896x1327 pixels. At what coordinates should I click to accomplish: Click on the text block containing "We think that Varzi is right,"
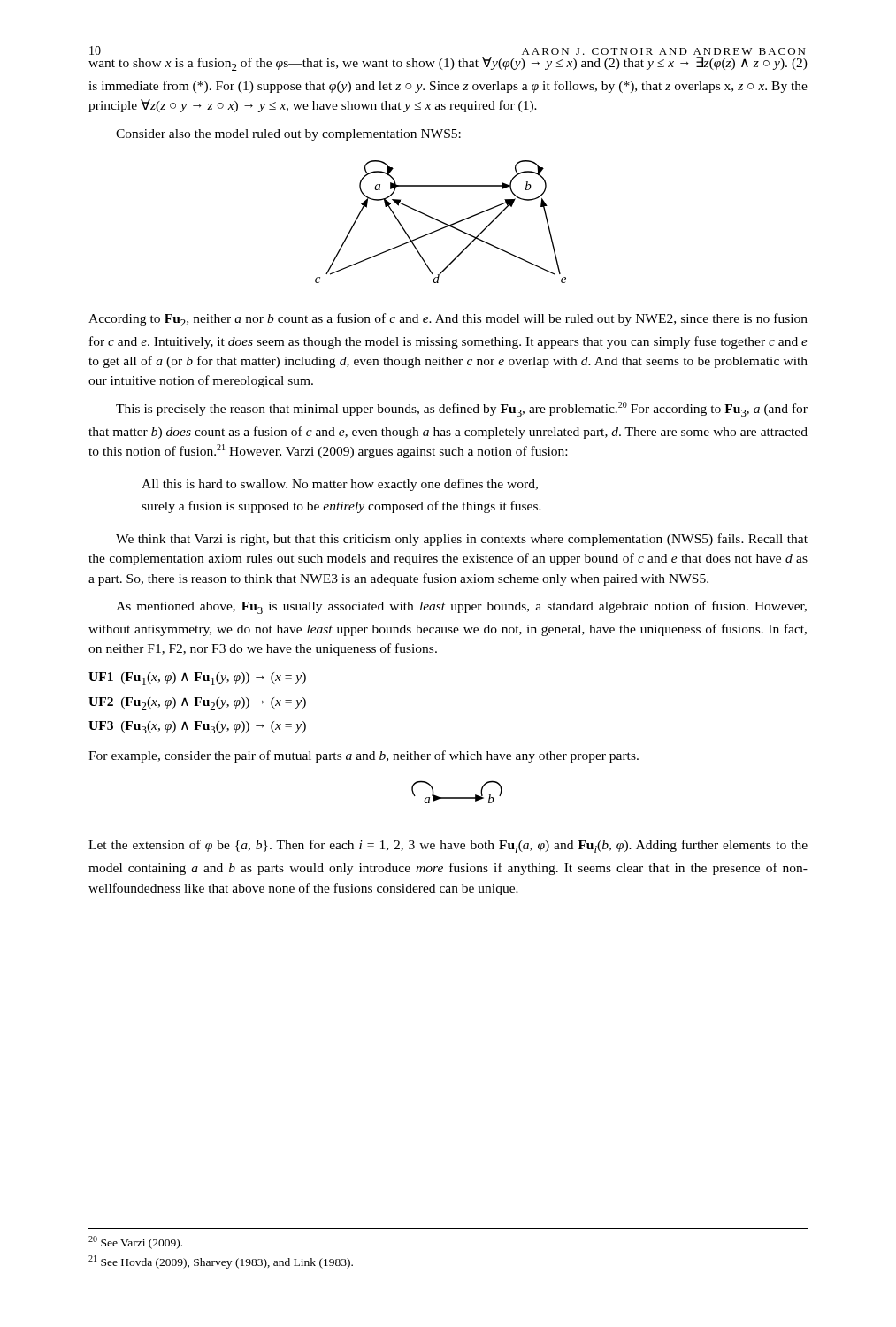(448, 559)
